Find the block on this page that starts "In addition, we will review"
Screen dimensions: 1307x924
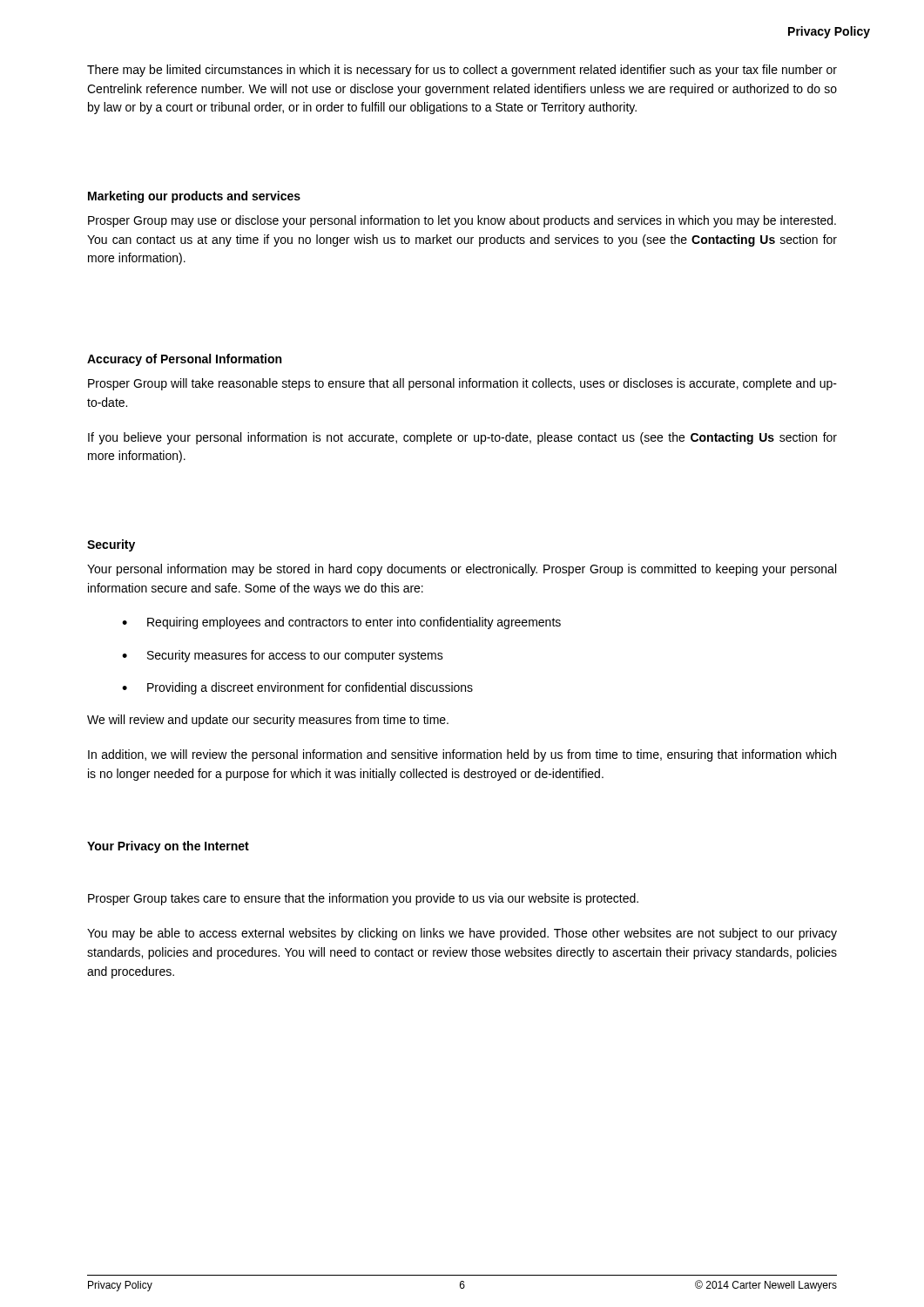462,764
